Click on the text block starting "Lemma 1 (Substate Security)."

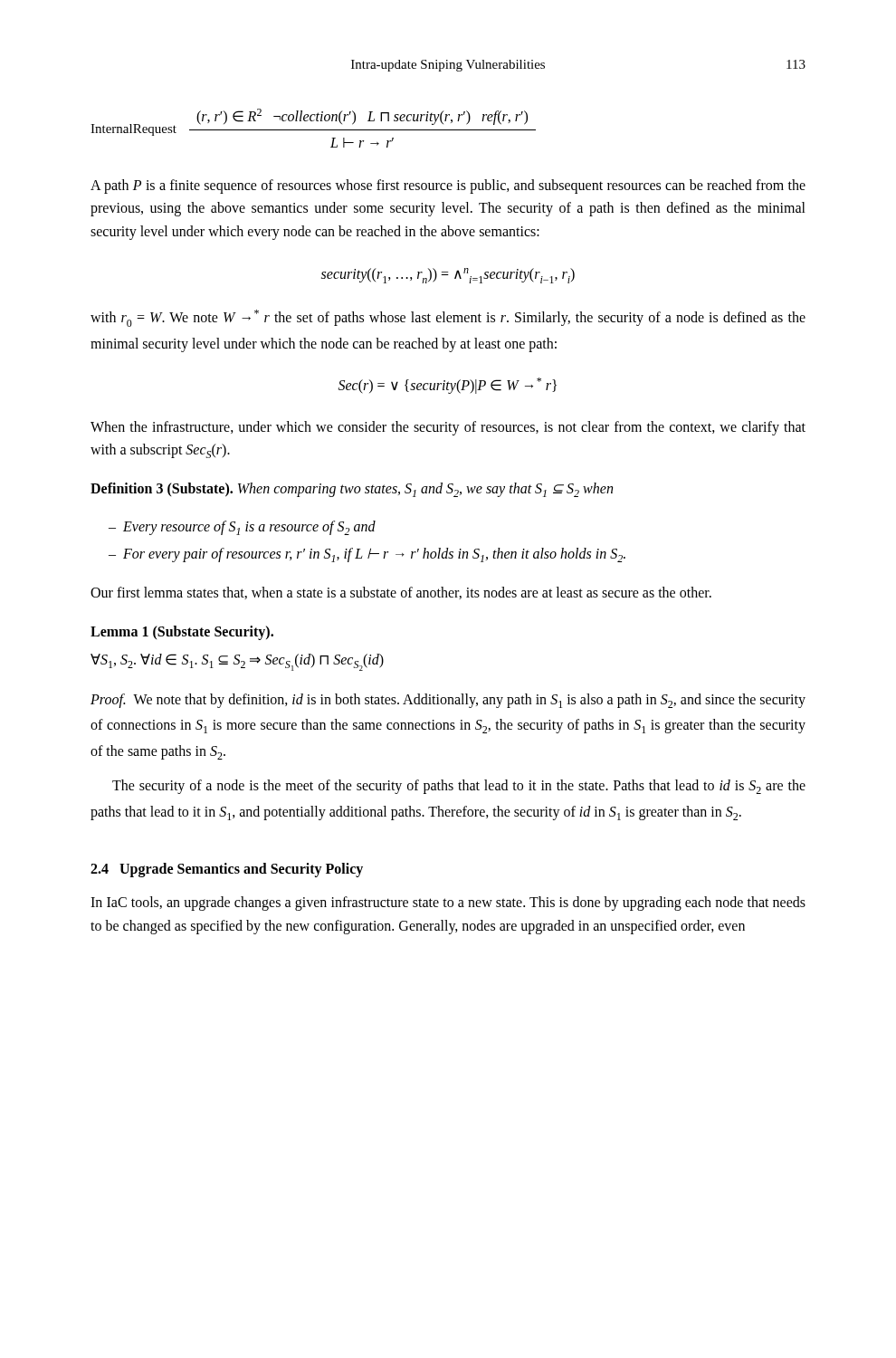[x=182, y=632]
